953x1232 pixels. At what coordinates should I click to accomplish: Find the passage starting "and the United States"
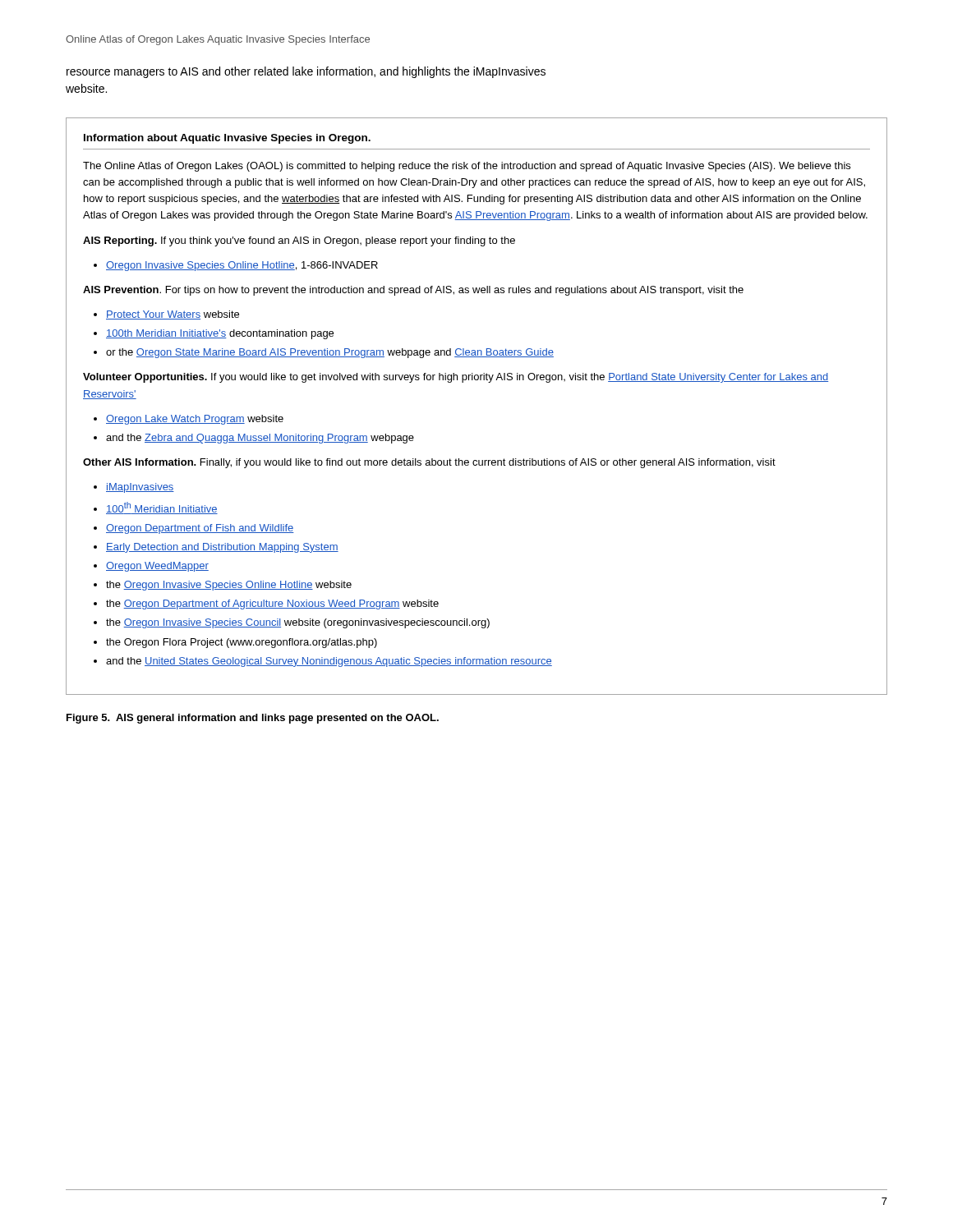click(x=329, y=660)
